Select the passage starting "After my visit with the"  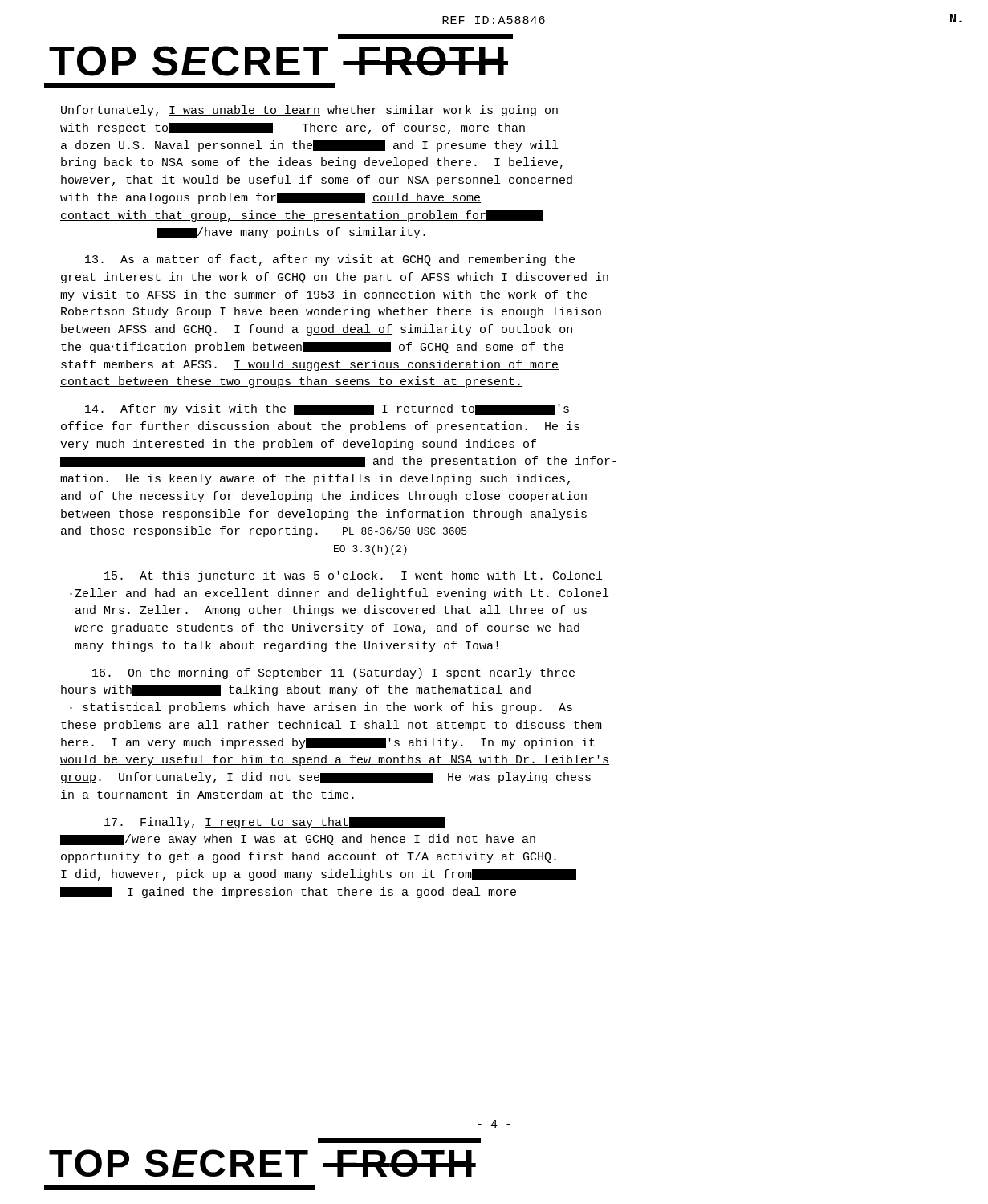pos(339,479)
